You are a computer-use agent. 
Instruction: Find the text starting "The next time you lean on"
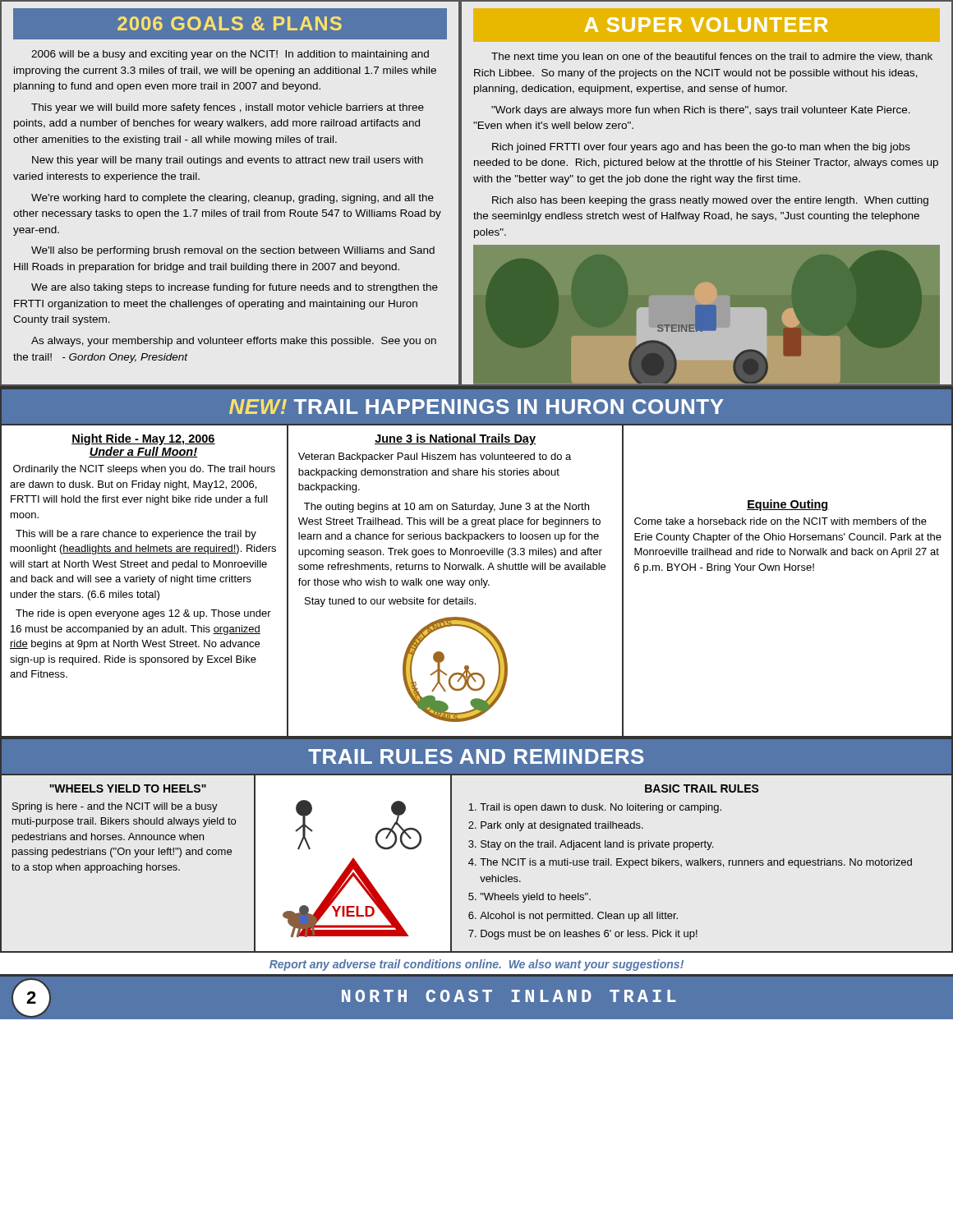tap(707, 144)
